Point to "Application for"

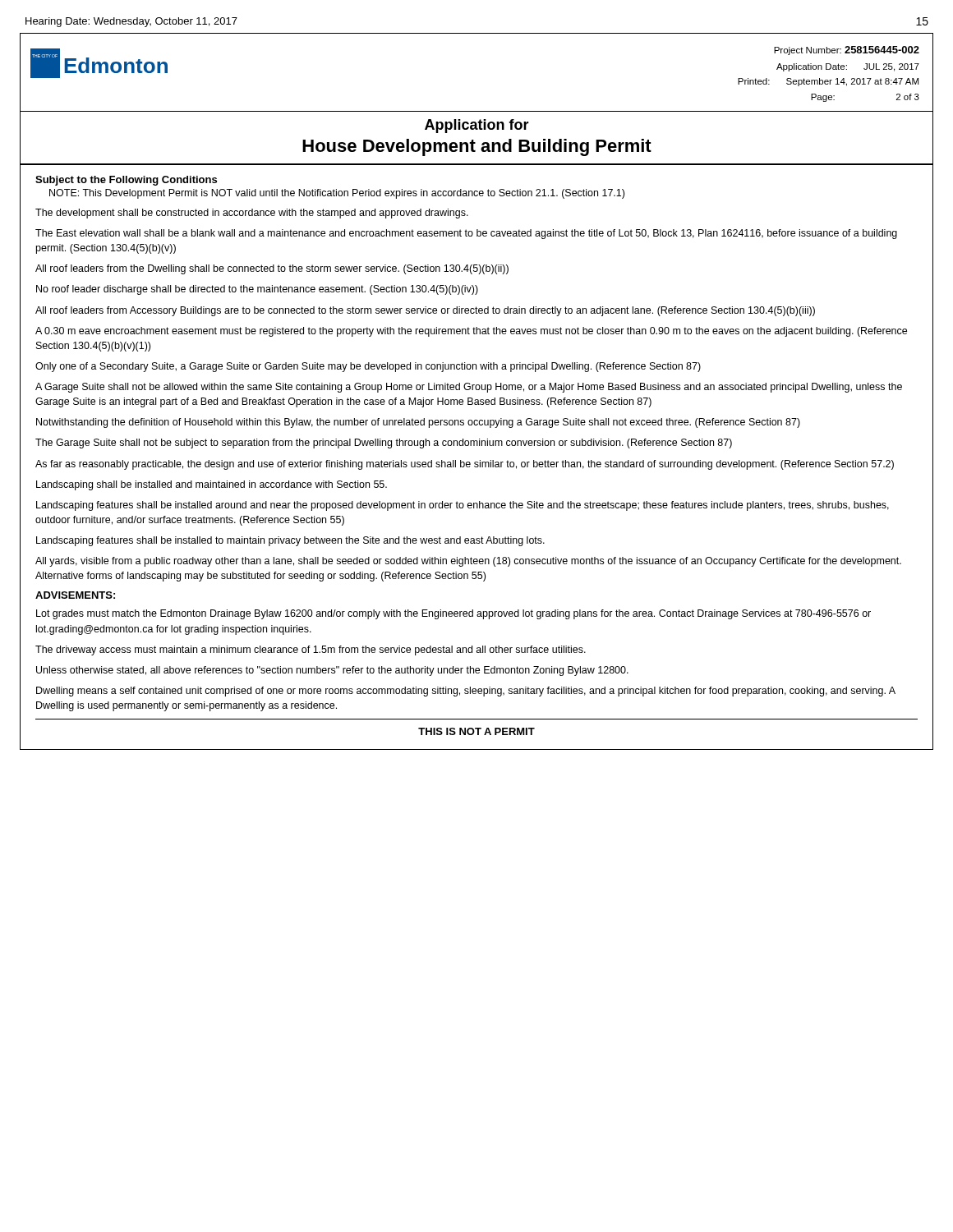(476, 125)
